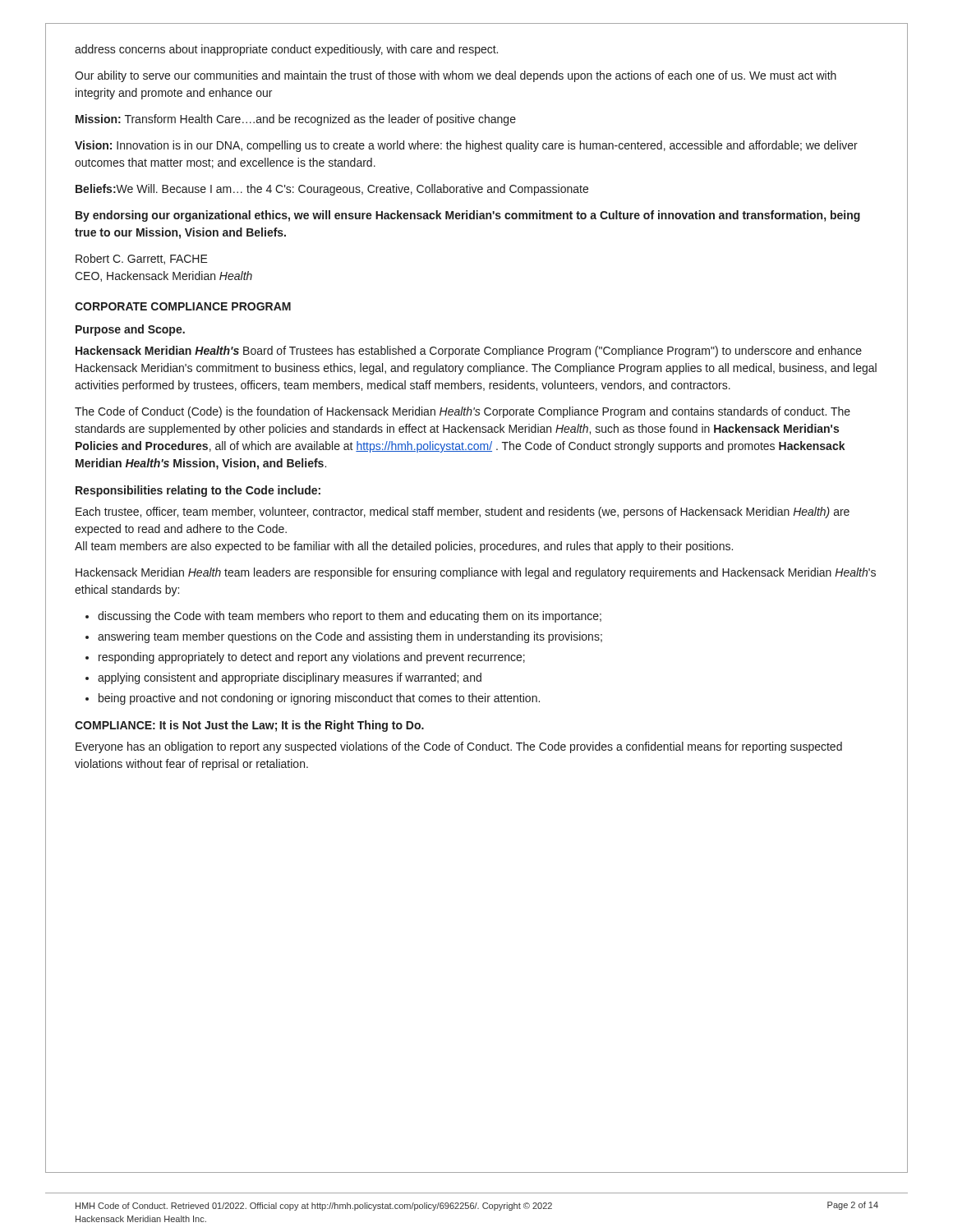Screen dimensions: 1232x953
Task: Select the text starting "being proactive and not condoning or ignoring"
Action: 319,698
